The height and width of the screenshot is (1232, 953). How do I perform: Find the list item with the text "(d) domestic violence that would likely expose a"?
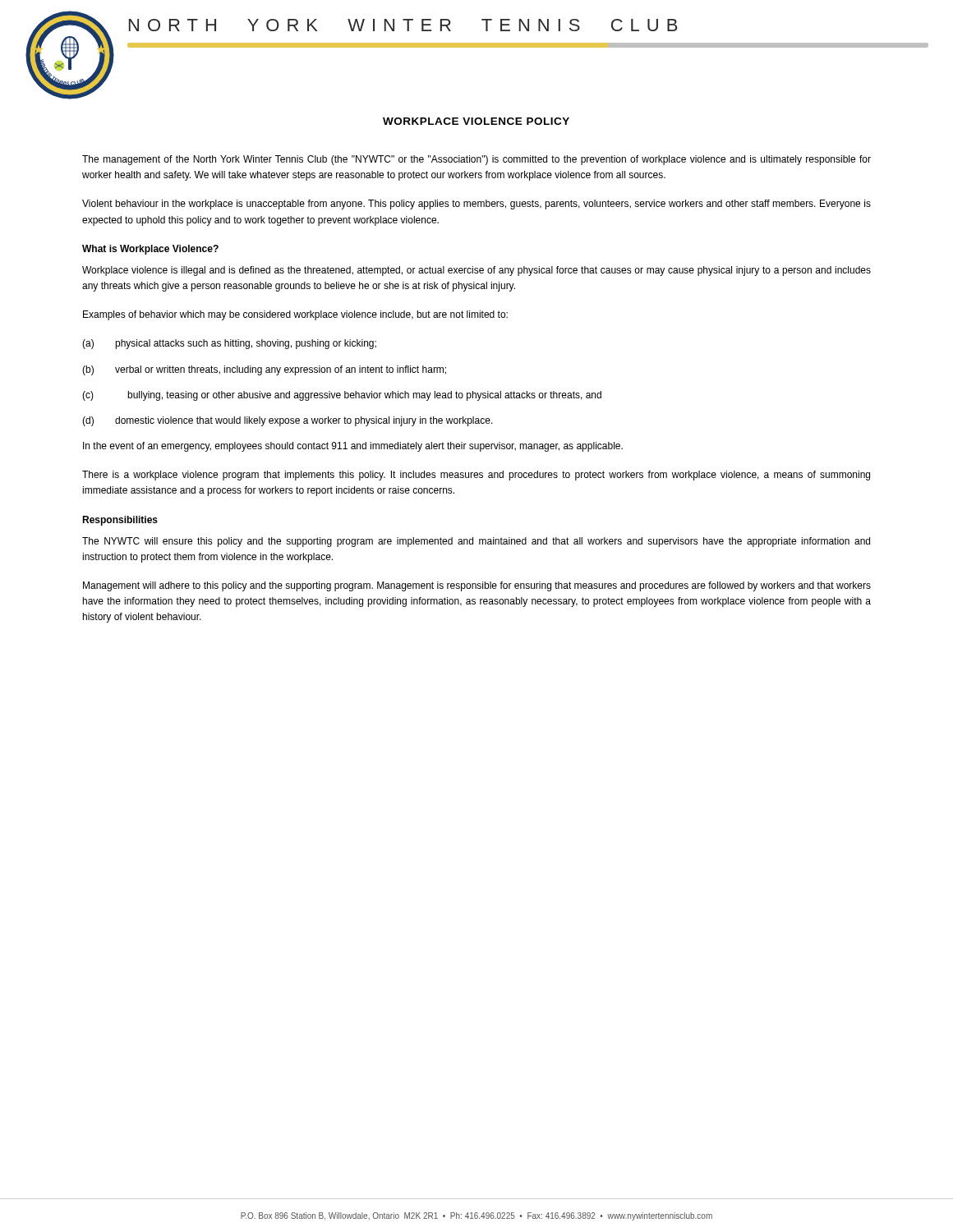[x=288, y=421]
